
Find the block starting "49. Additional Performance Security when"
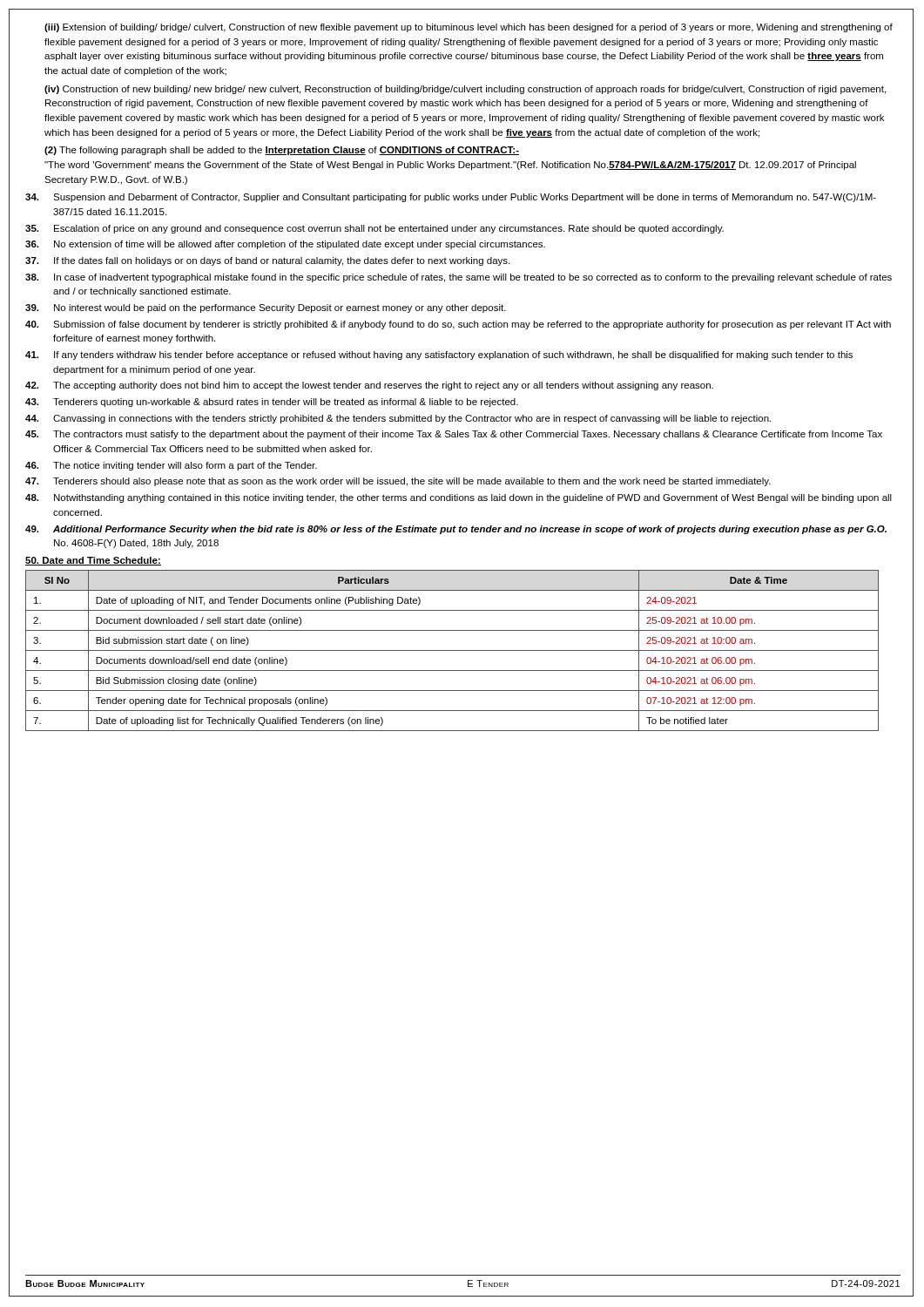click(x=463, y=536)
